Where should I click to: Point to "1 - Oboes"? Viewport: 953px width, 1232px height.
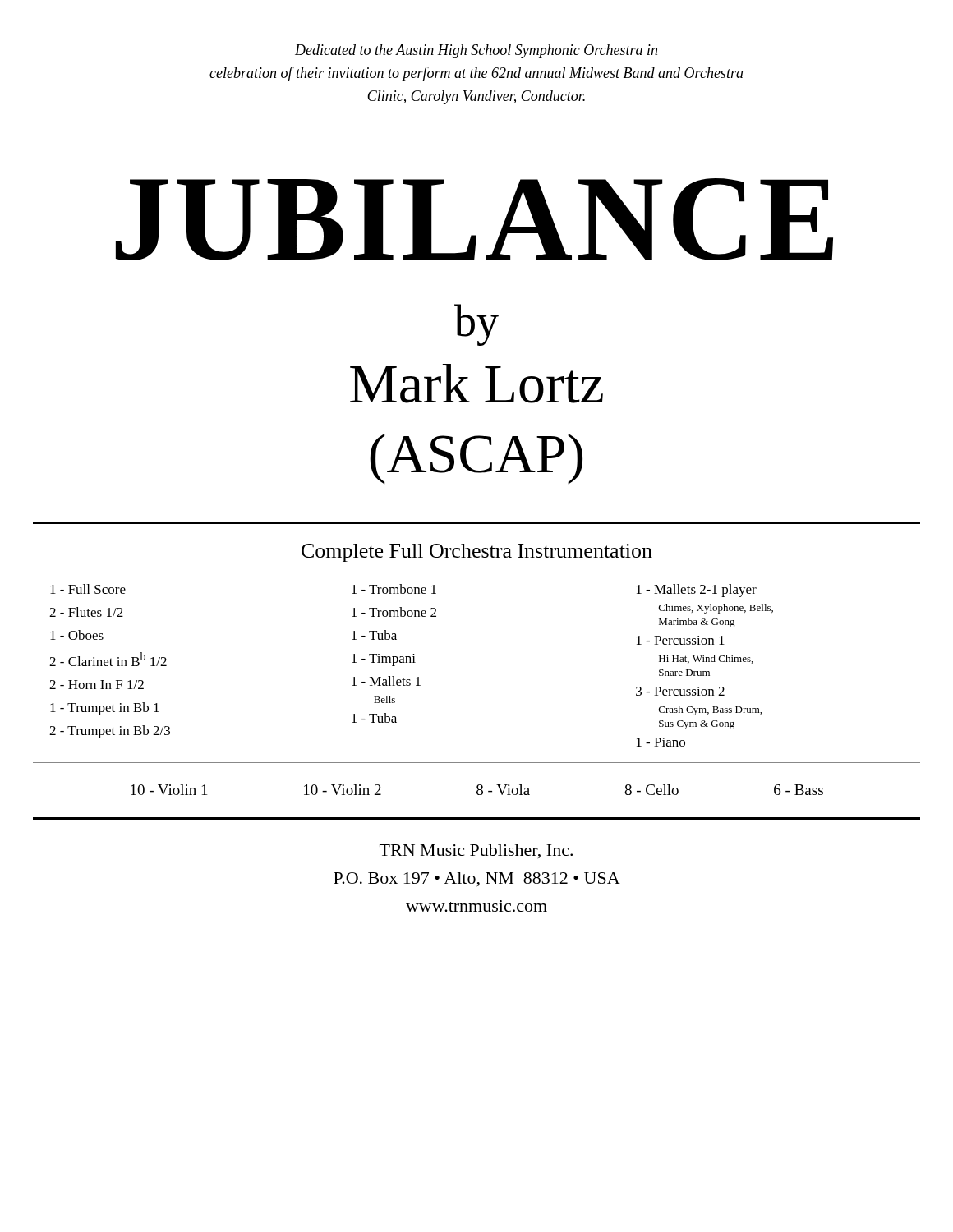76,636
